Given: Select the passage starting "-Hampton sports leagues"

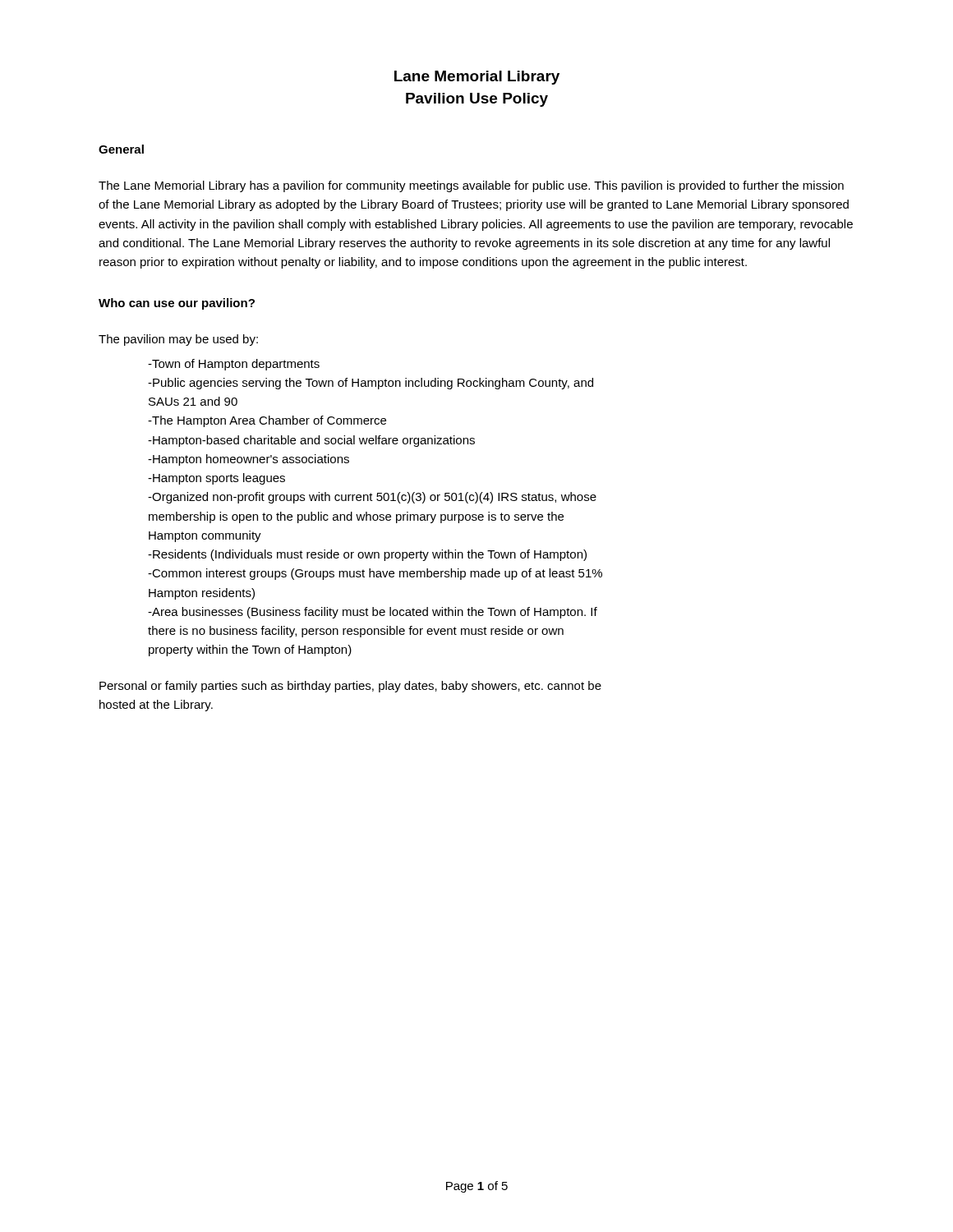Looking at the screenshot, I should 217,478.
